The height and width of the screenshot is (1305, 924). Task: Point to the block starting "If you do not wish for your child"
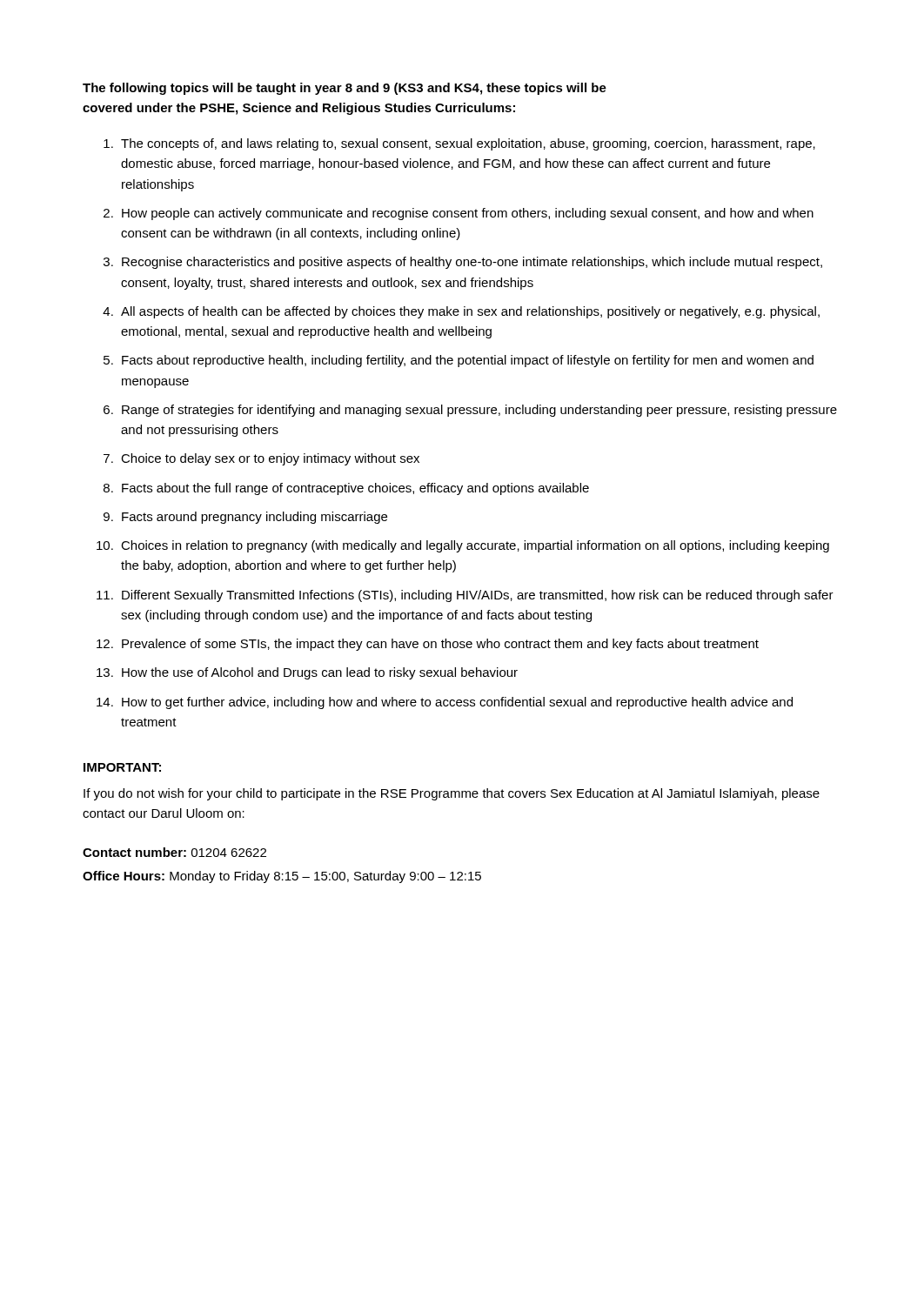point(451,803)
